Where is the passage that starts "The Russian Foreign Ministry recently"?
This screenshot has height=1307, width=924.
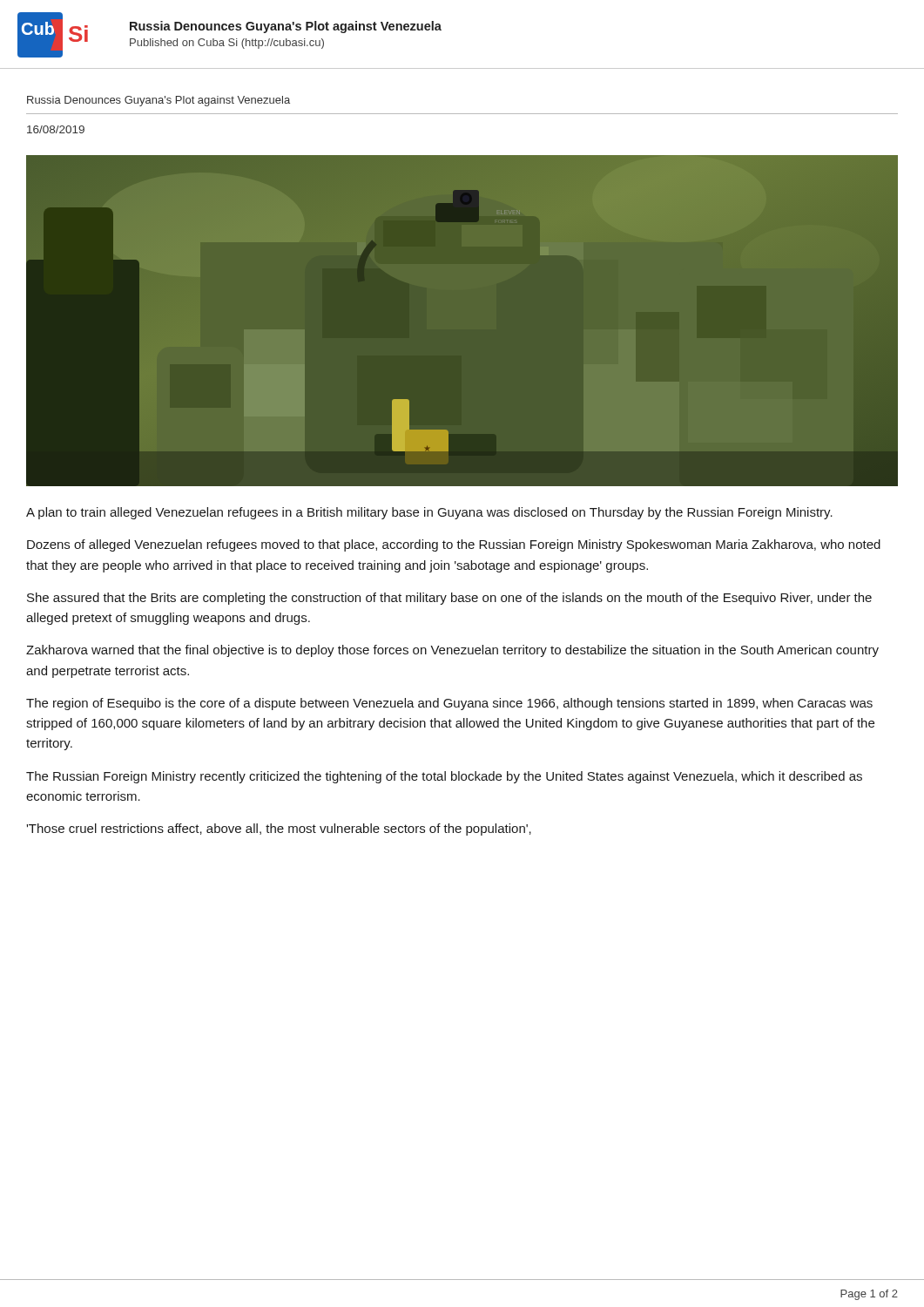point(462,786)
